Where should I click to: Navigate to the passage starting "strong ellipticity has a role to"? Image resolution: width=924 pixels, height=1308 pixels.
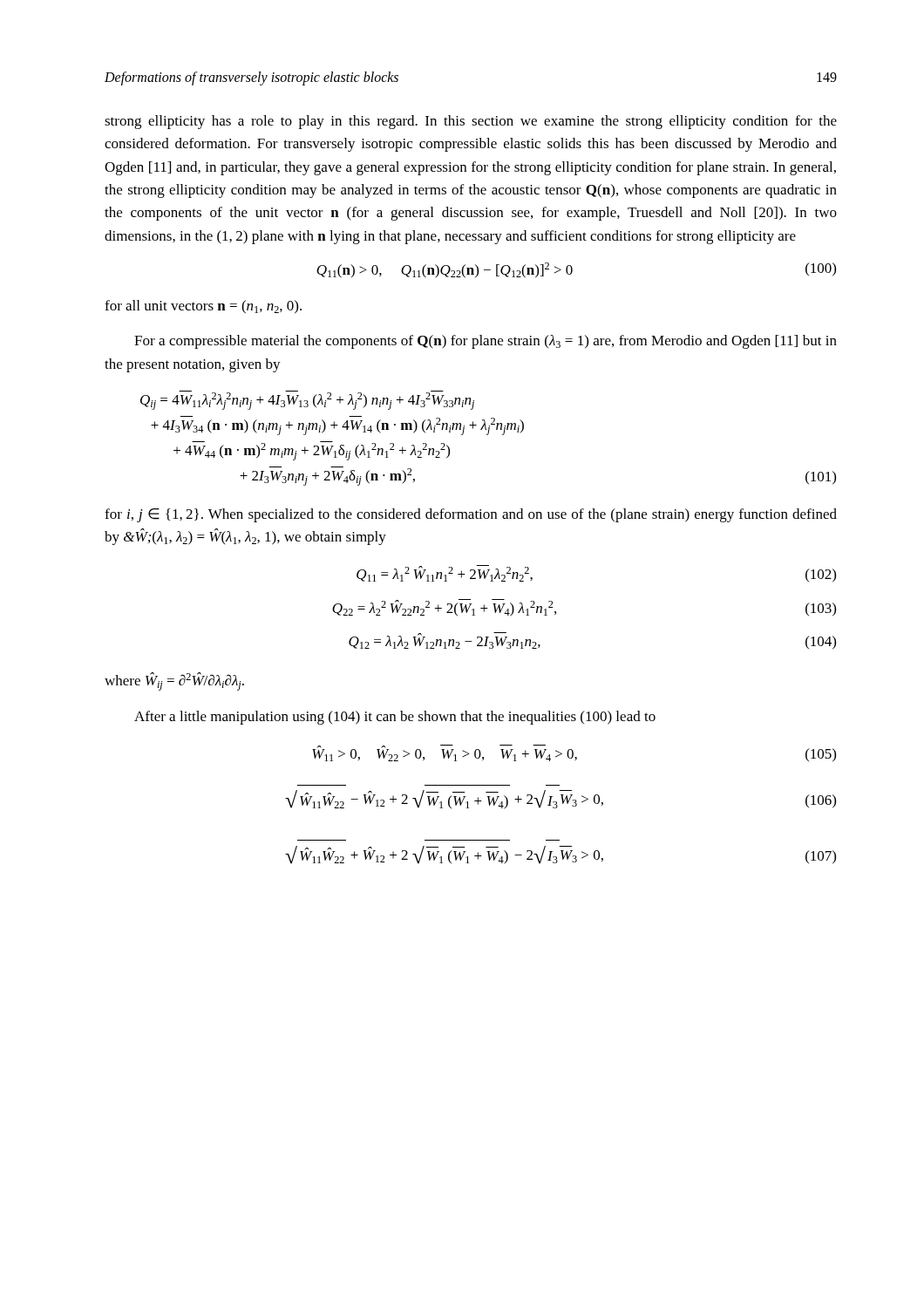[x=471, y=179]
